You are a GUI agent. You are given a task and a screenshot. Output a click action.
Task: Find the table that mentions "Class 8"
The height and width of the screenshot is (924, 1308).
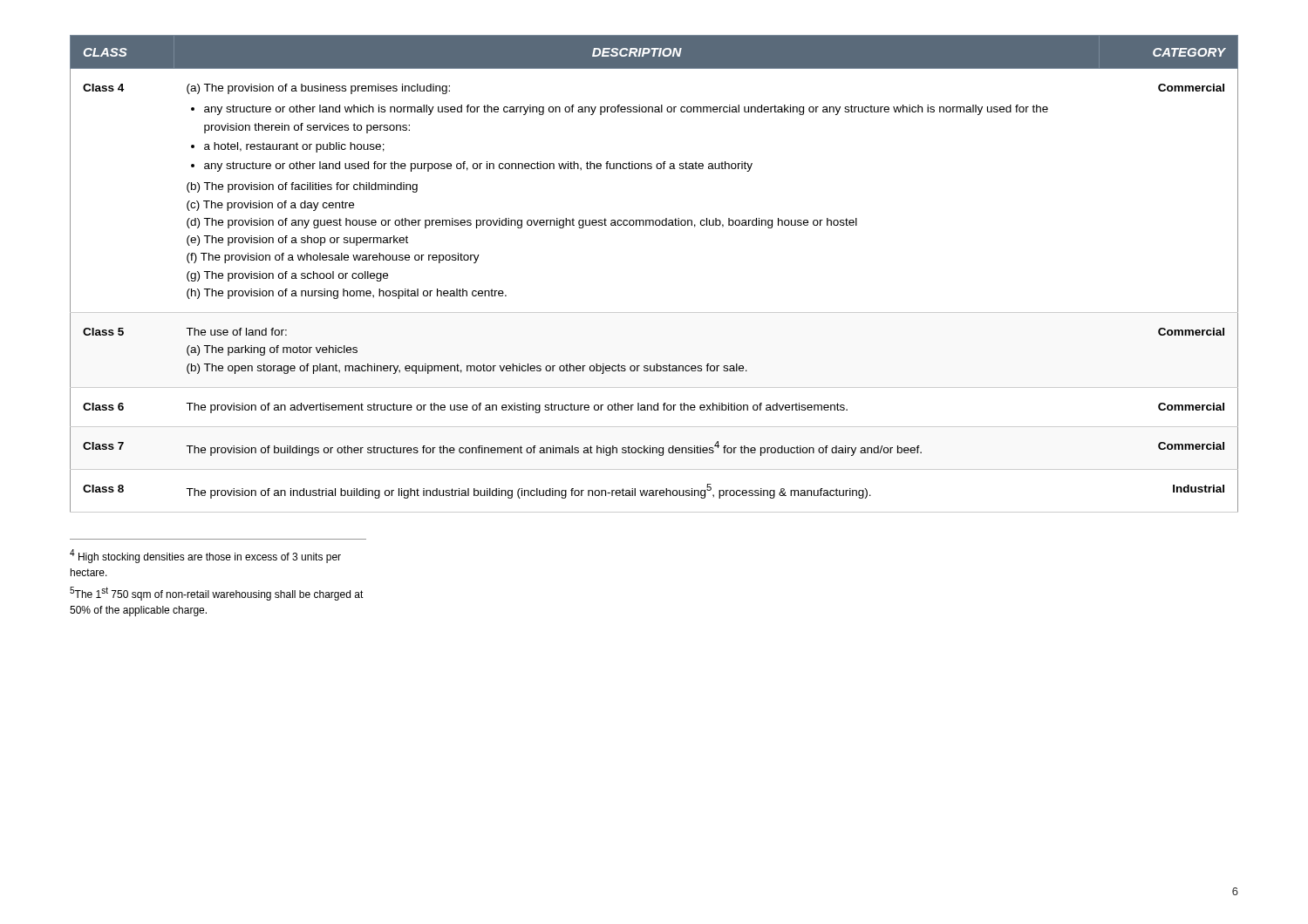(654, 273)
